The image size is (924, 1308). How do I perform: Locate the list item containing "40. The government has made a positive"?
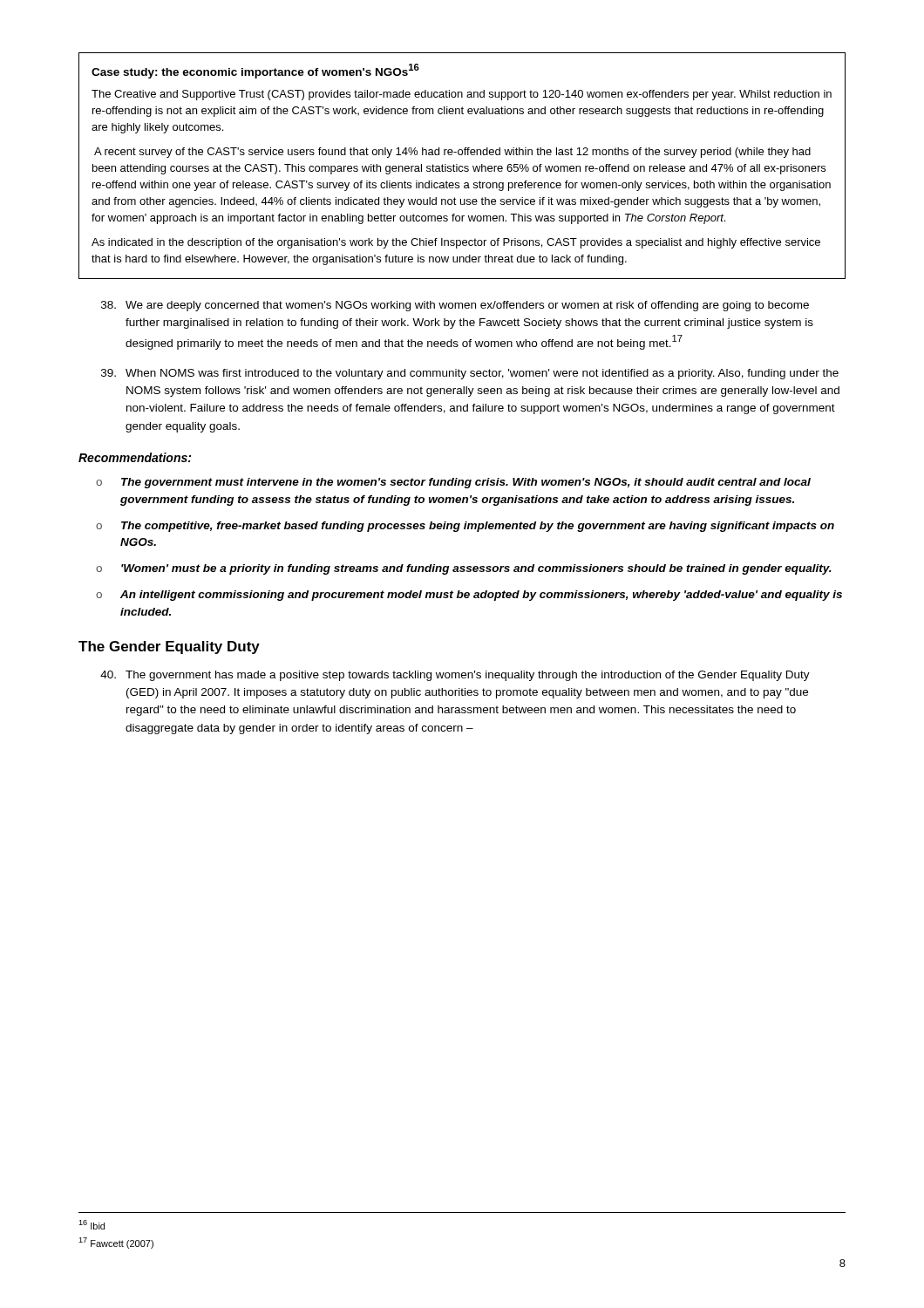point(462,701)
